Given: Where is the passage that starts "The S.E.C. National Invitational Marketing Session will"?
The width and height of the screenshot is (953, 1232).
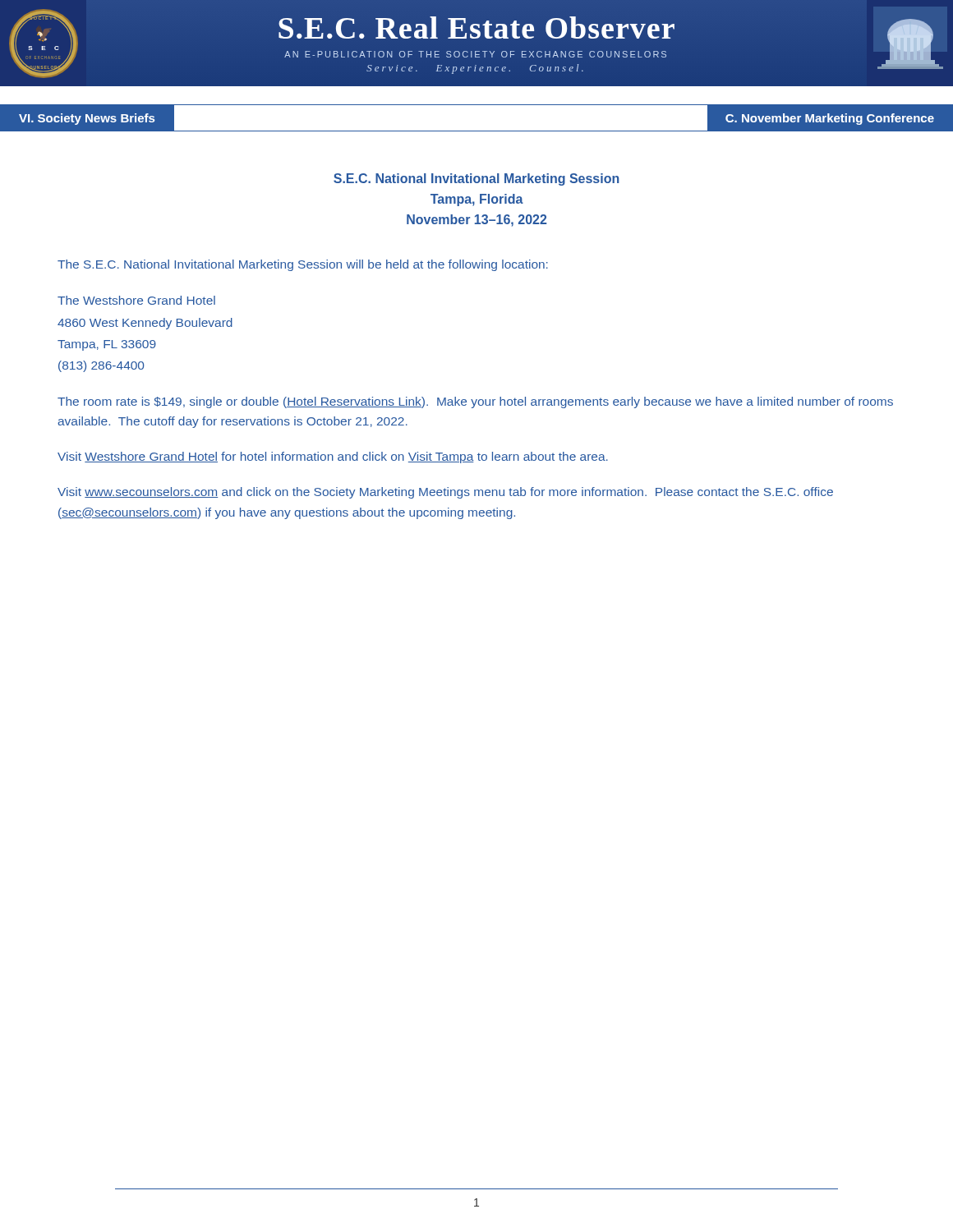Looking at the screenshot, I should (x=476, y=265).
